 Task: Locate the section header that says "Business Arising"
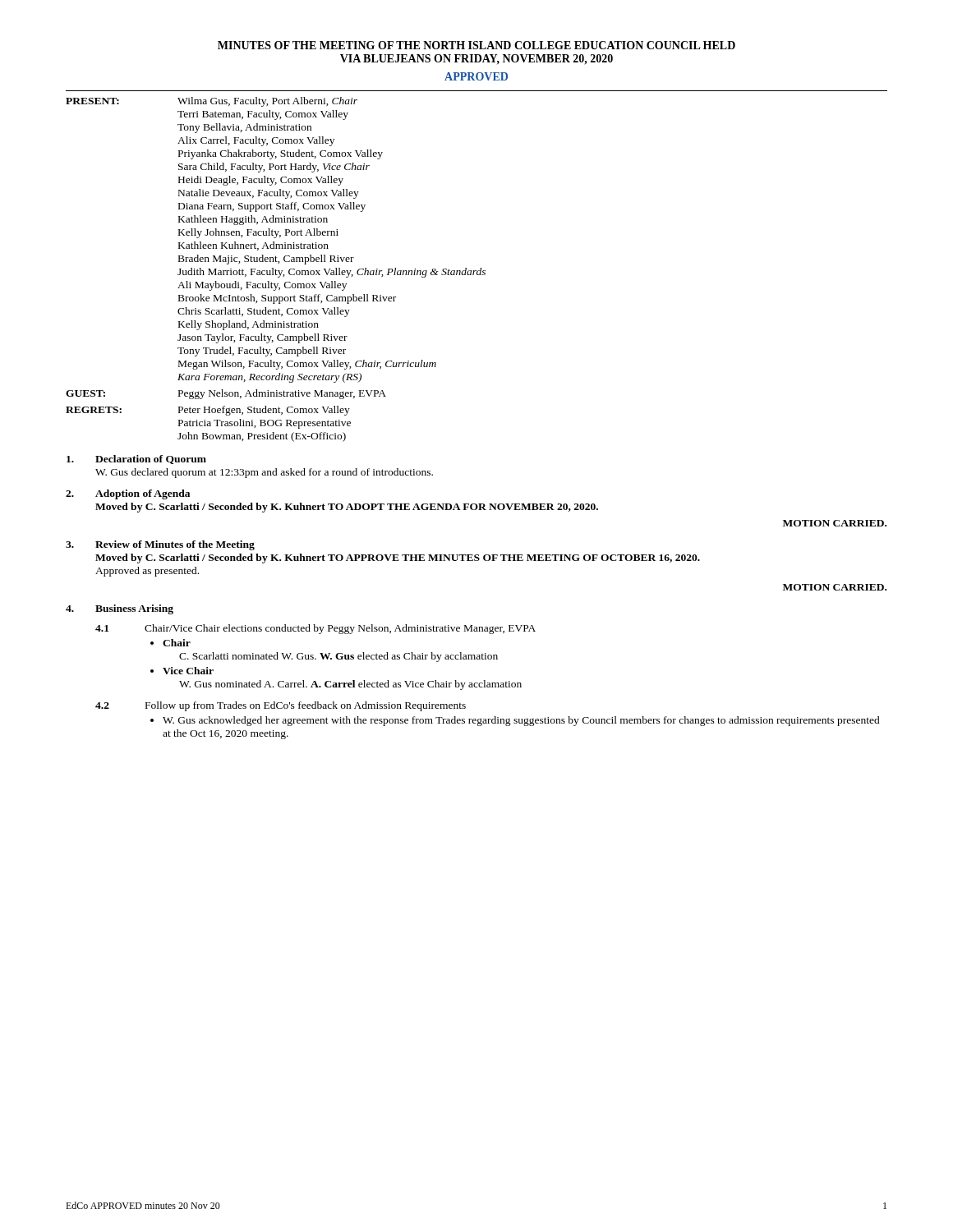click(x=134, y=608)
